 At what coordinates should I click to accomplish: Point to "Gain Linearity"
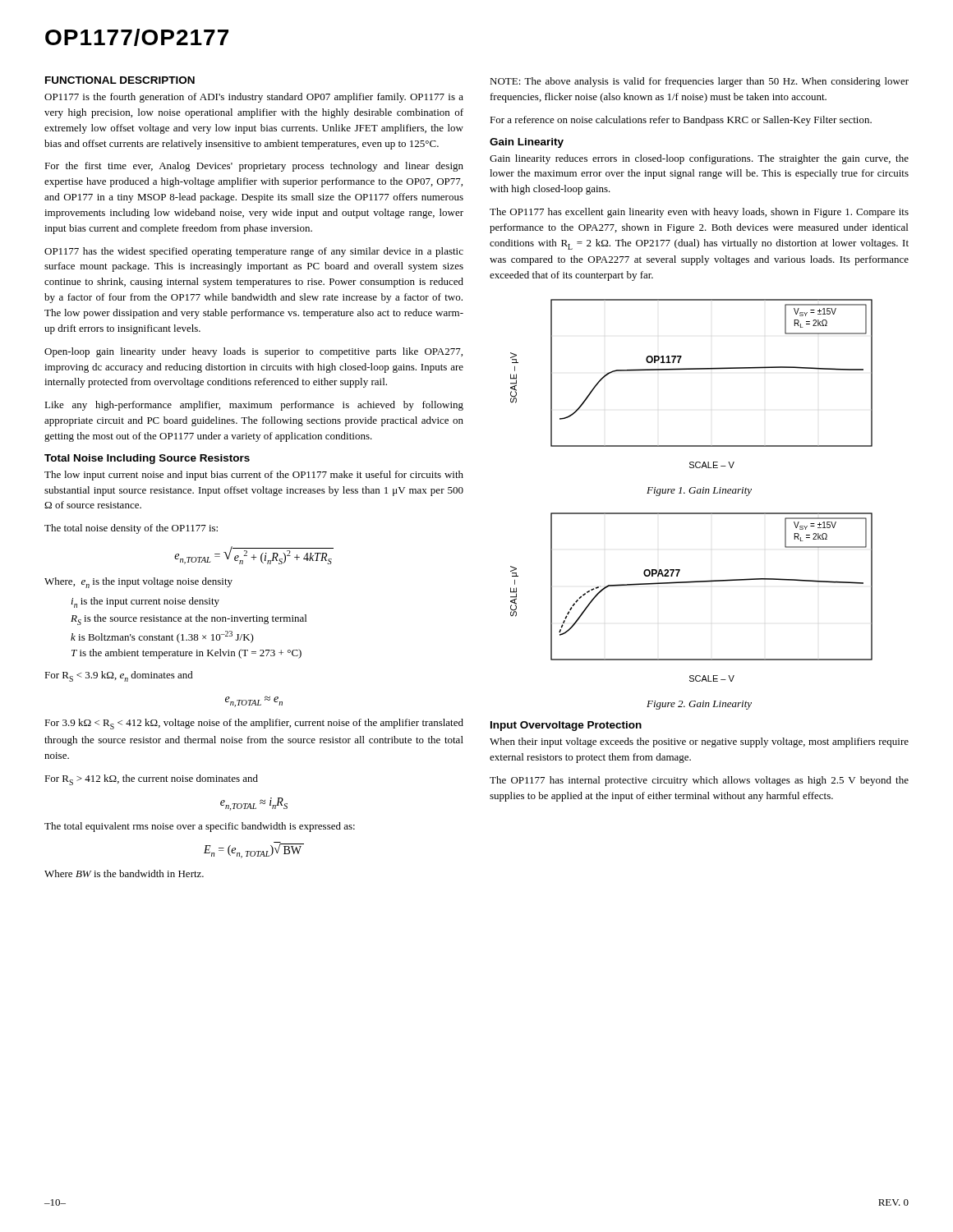527,141
